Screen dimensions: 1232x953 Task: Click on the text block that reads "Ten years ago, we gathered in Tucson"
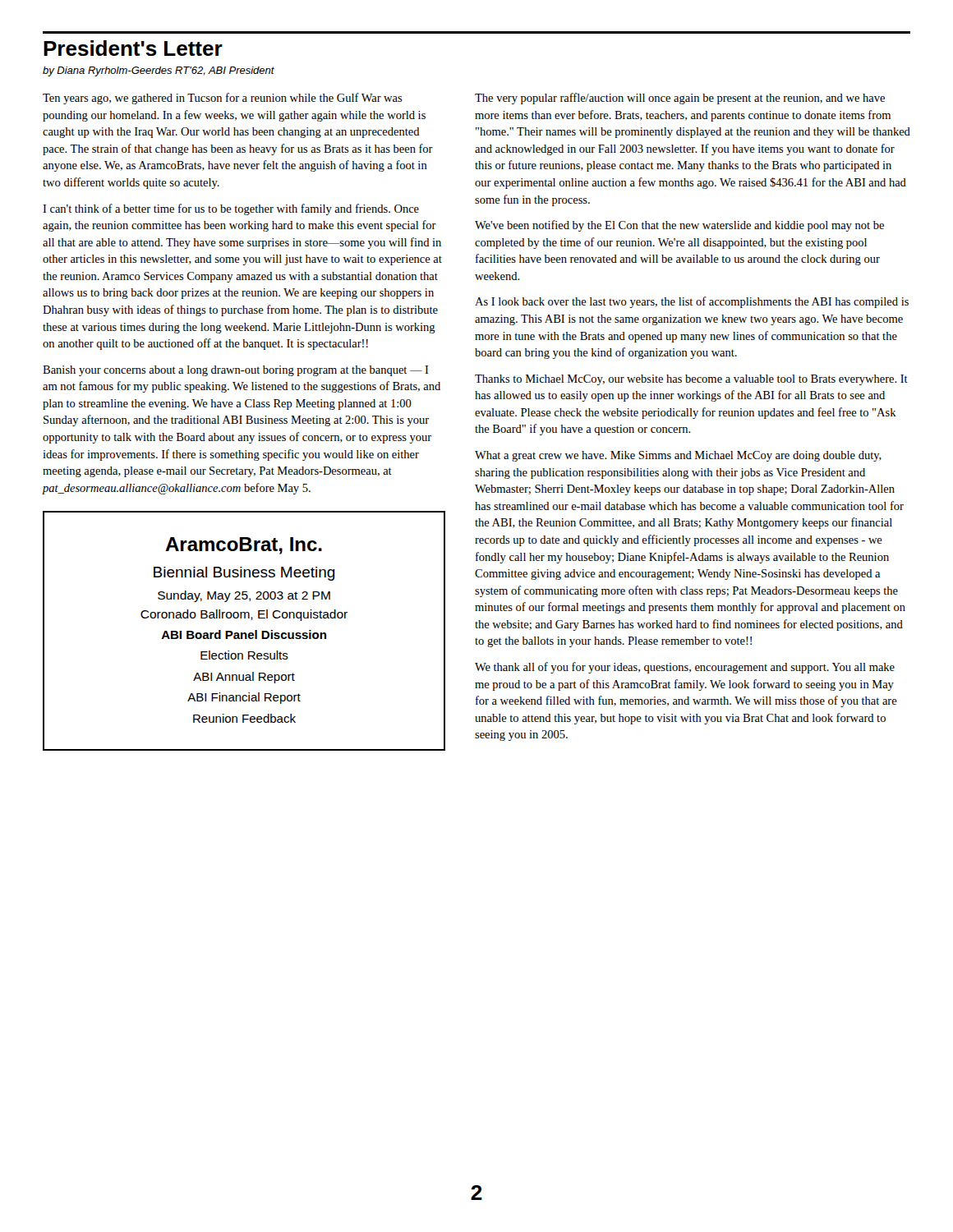point(244,140)
